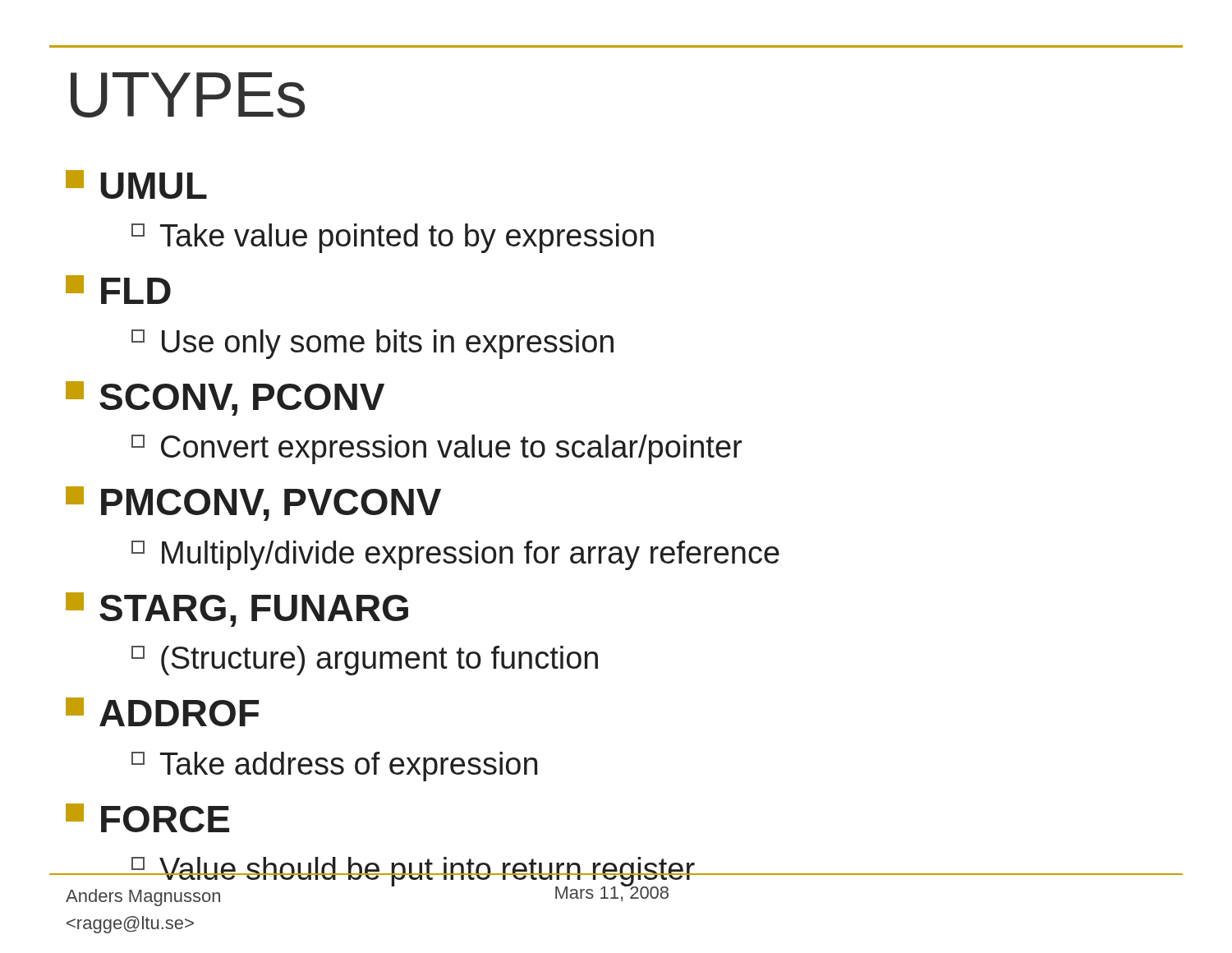Navigate to the region starting "(Structure) argument to"
The image size is (1232, 953).
pos(366,659)
